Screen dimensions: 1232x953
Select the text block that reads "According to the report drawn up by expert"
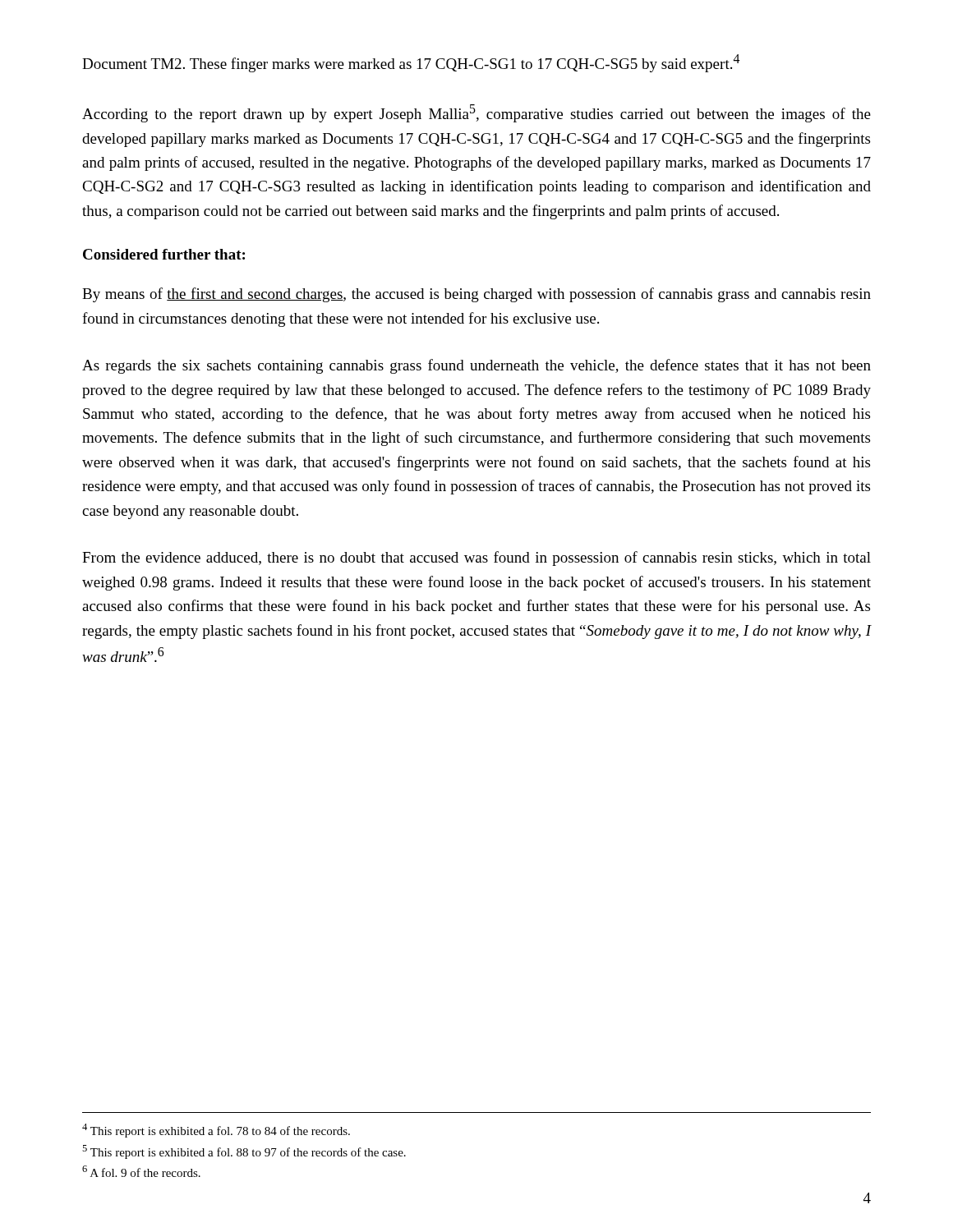pyautogui.click(x=476, y=160)
